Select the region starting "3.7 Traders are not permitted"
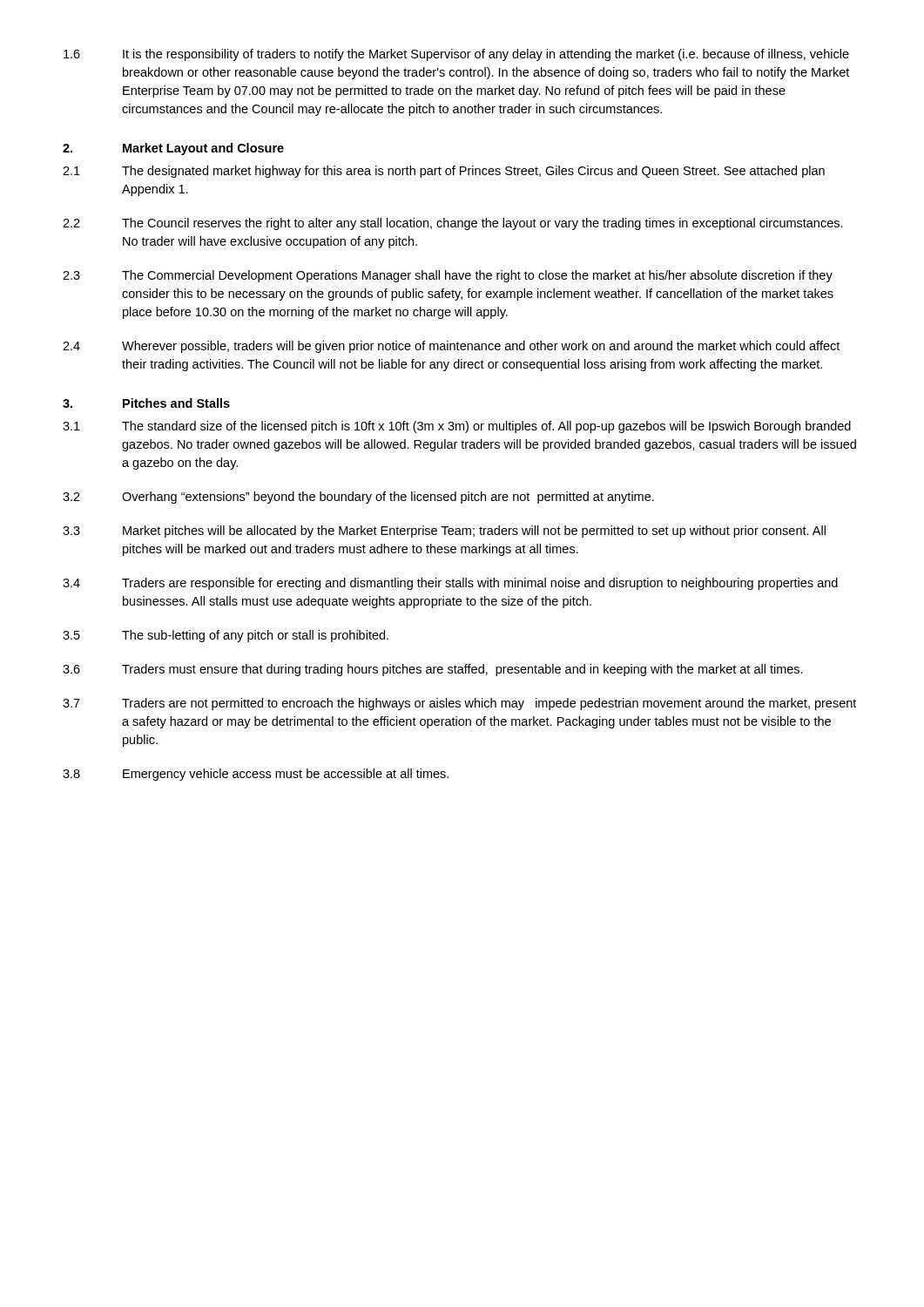924x1307 pixels. [x=462, y=722]
